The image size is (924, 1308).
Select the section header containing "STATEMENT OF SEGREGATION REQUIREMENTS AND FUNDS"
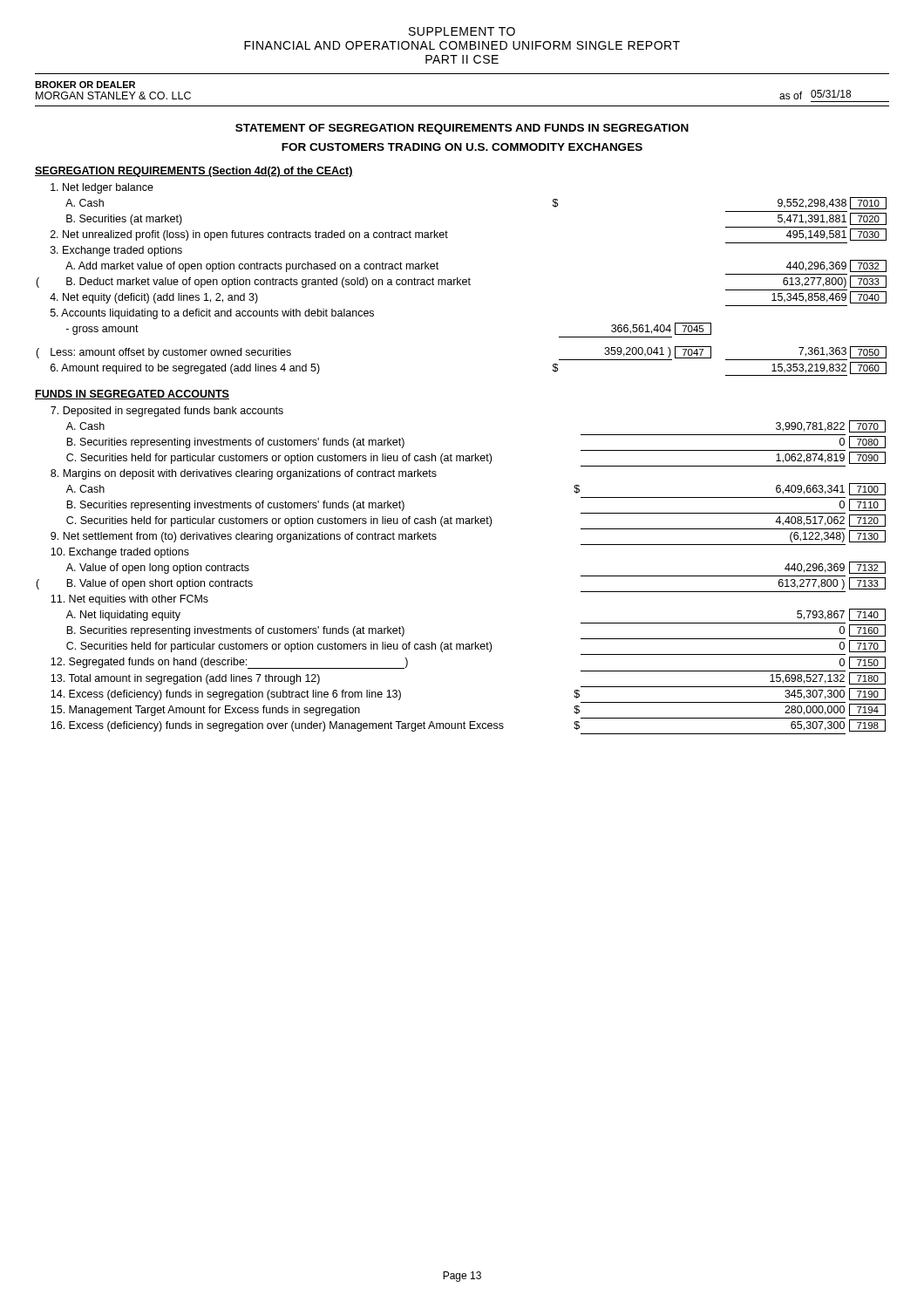[x=462, y=137]
